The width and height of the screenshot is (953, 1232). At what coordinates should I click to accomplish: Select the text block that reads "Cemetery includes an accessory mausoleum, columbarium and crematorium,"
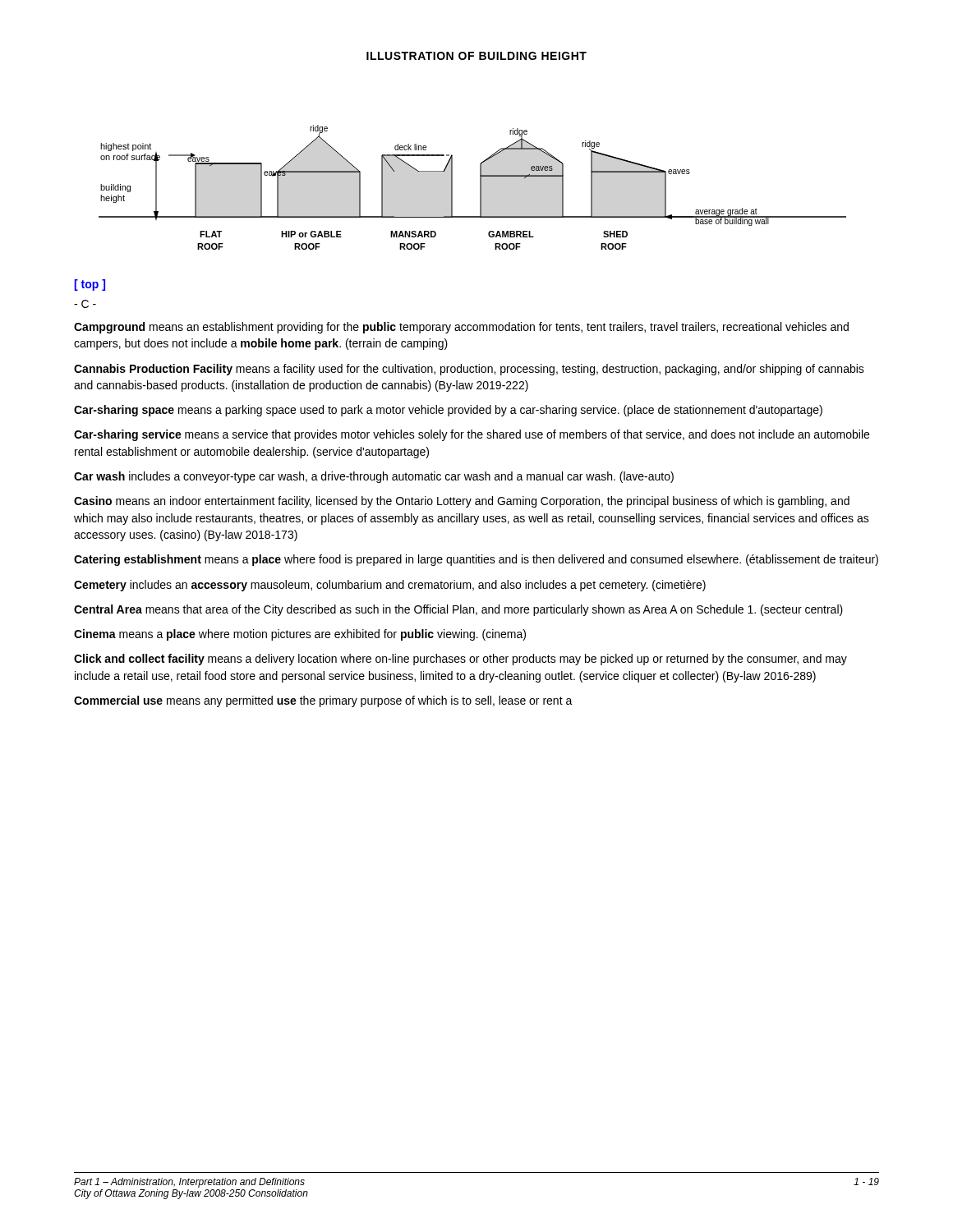390,584
